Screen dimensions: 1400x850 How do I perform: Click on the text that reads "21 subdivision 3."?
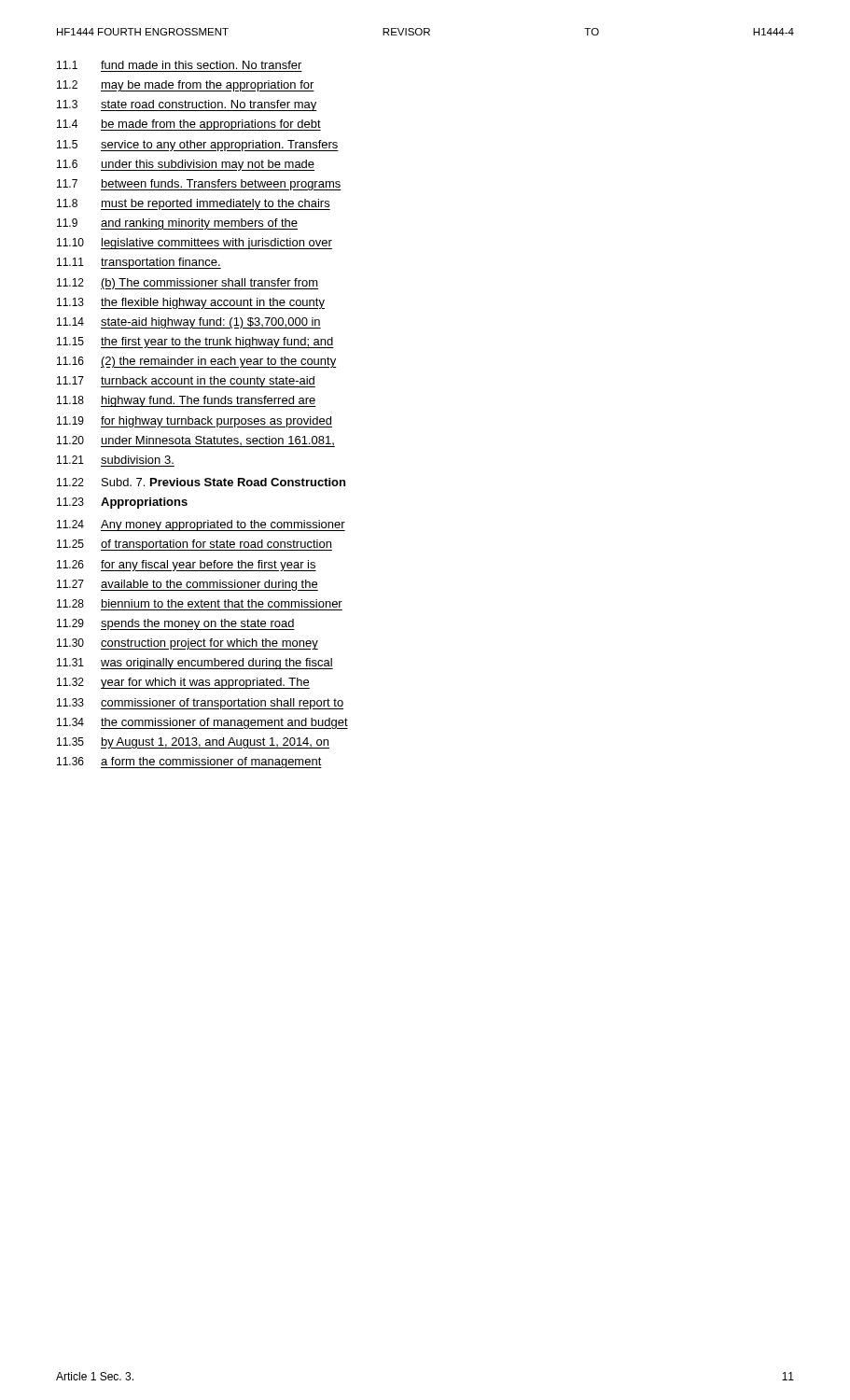pos(115,460)
